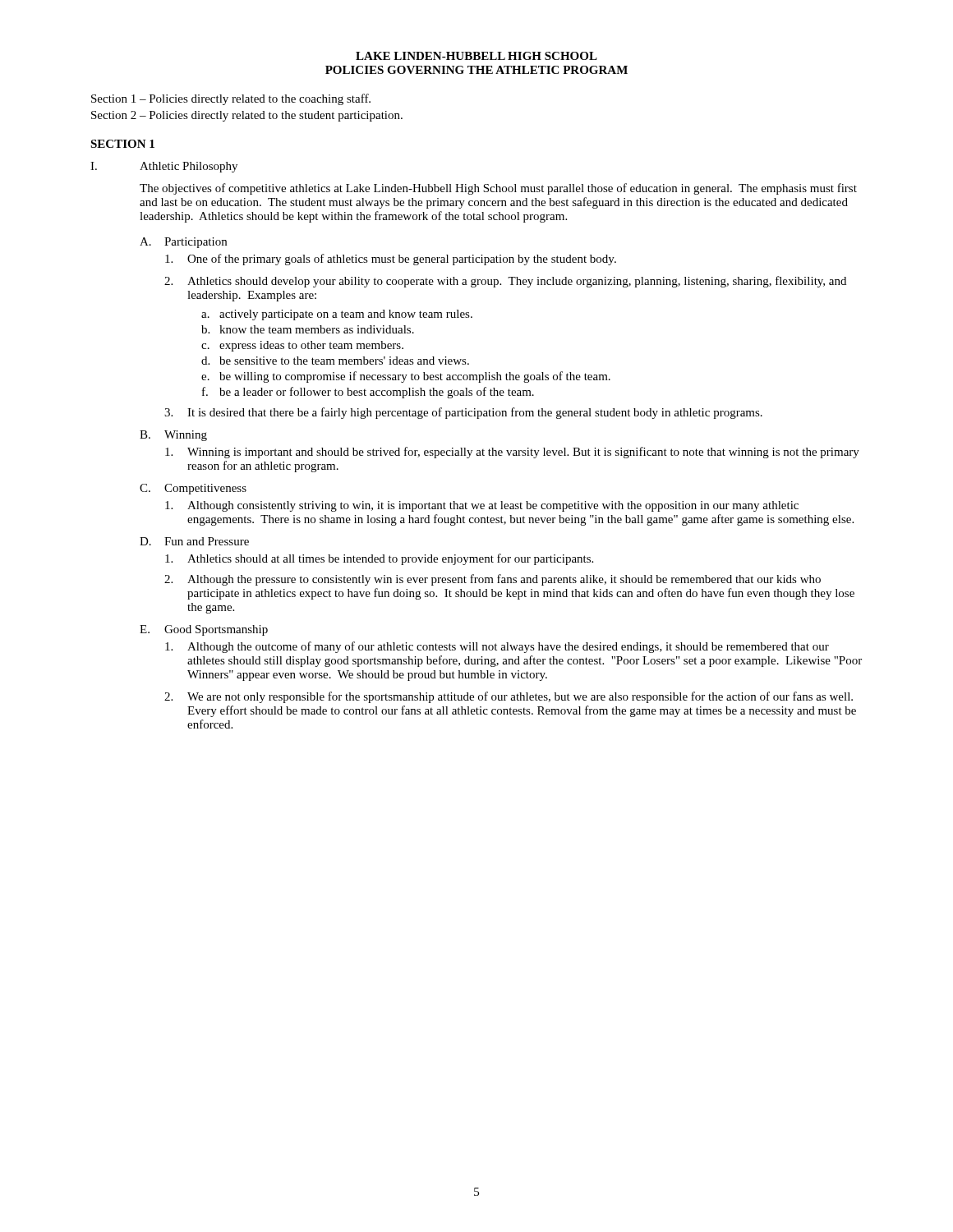Find the title containing "LAKE LINDEN-HUBBELL HIGH SCHOOL POLICIES GOVERNING"
953x1232 pixels.
[476, 63]
